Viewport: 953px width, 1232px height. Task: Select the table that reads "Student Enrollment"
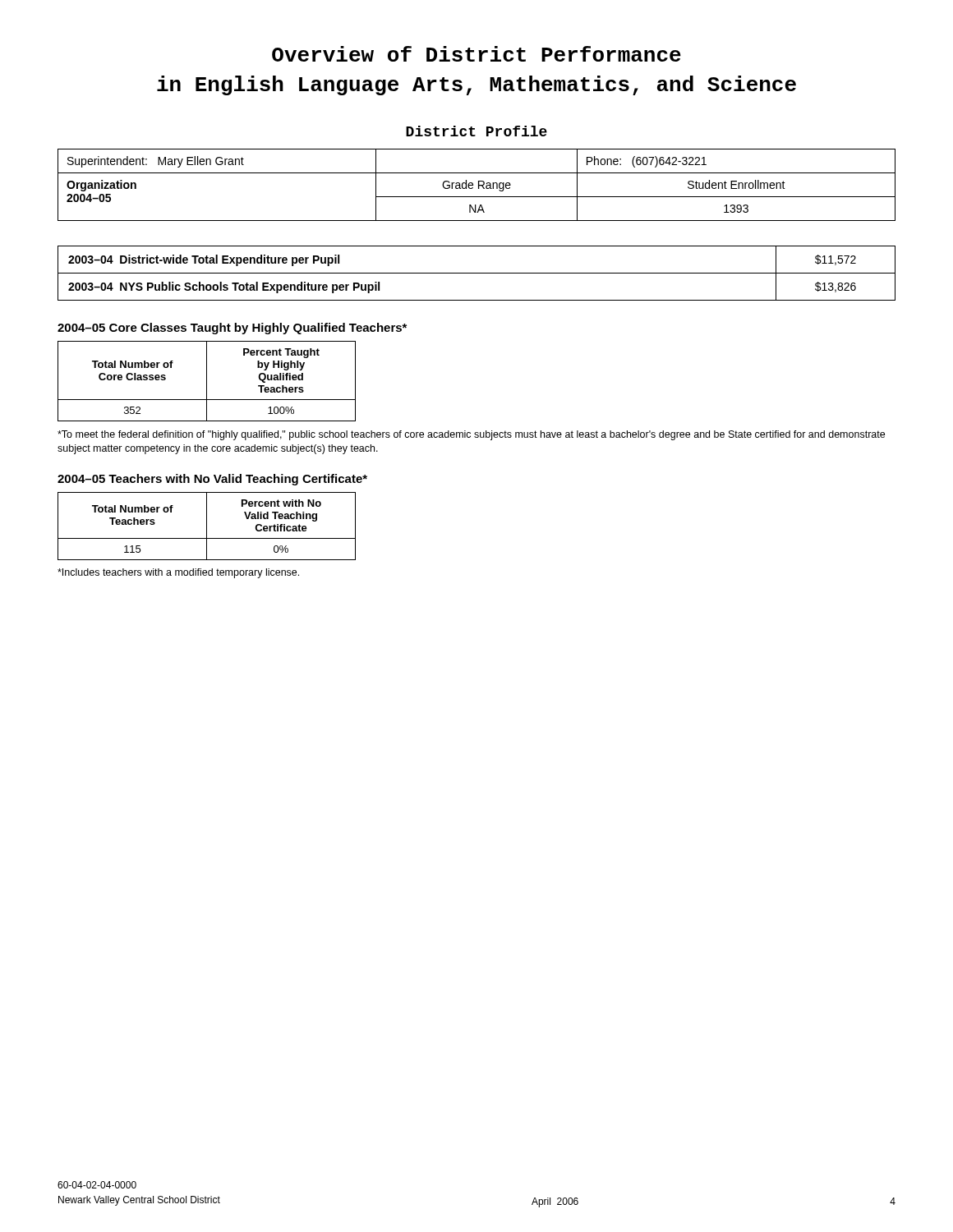pyautogui.click(x=476, y=185)
